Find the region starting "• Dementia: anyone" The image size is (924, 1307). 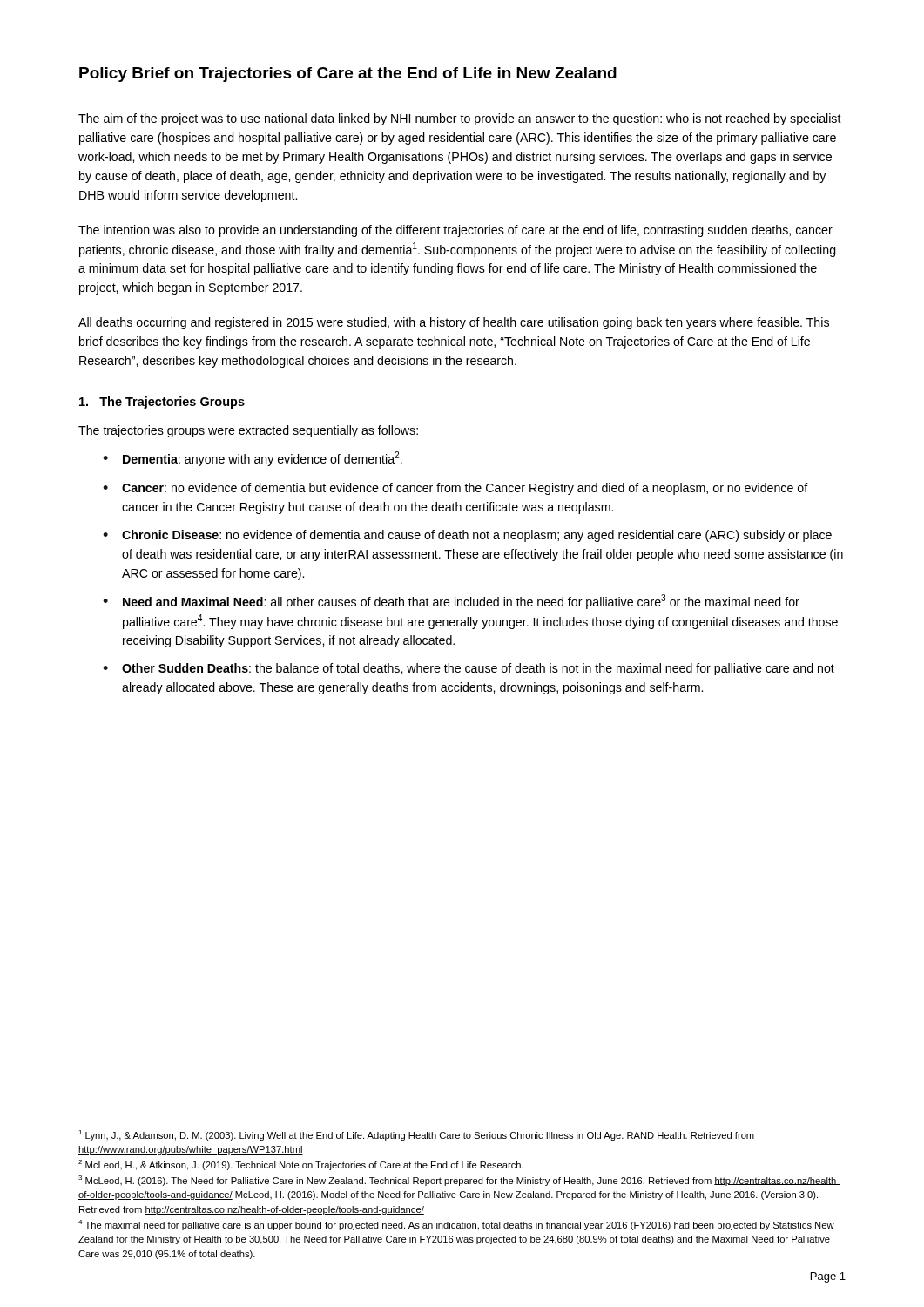[253, 459]
